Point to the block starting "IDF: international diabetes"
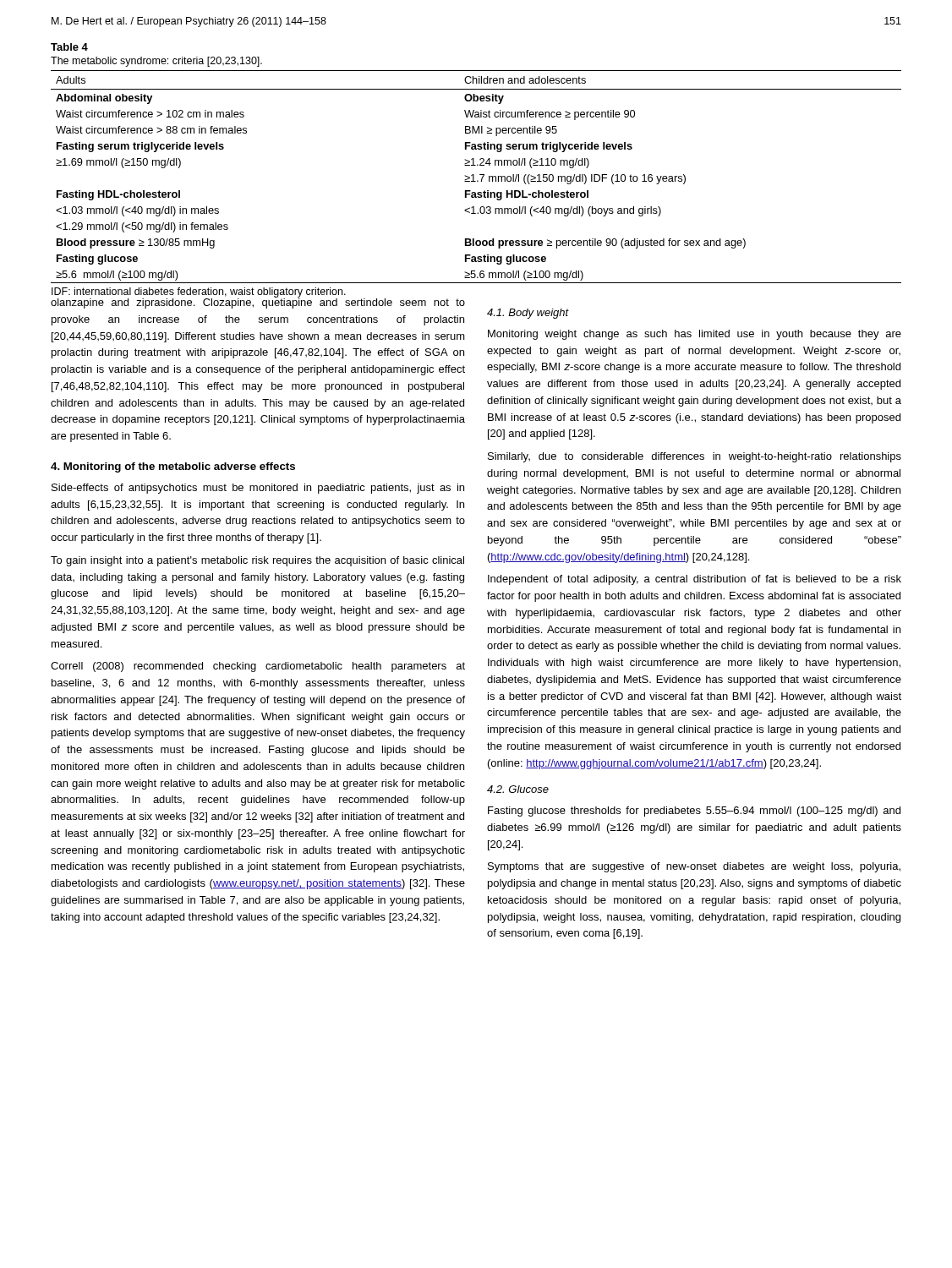 (198, 292)
